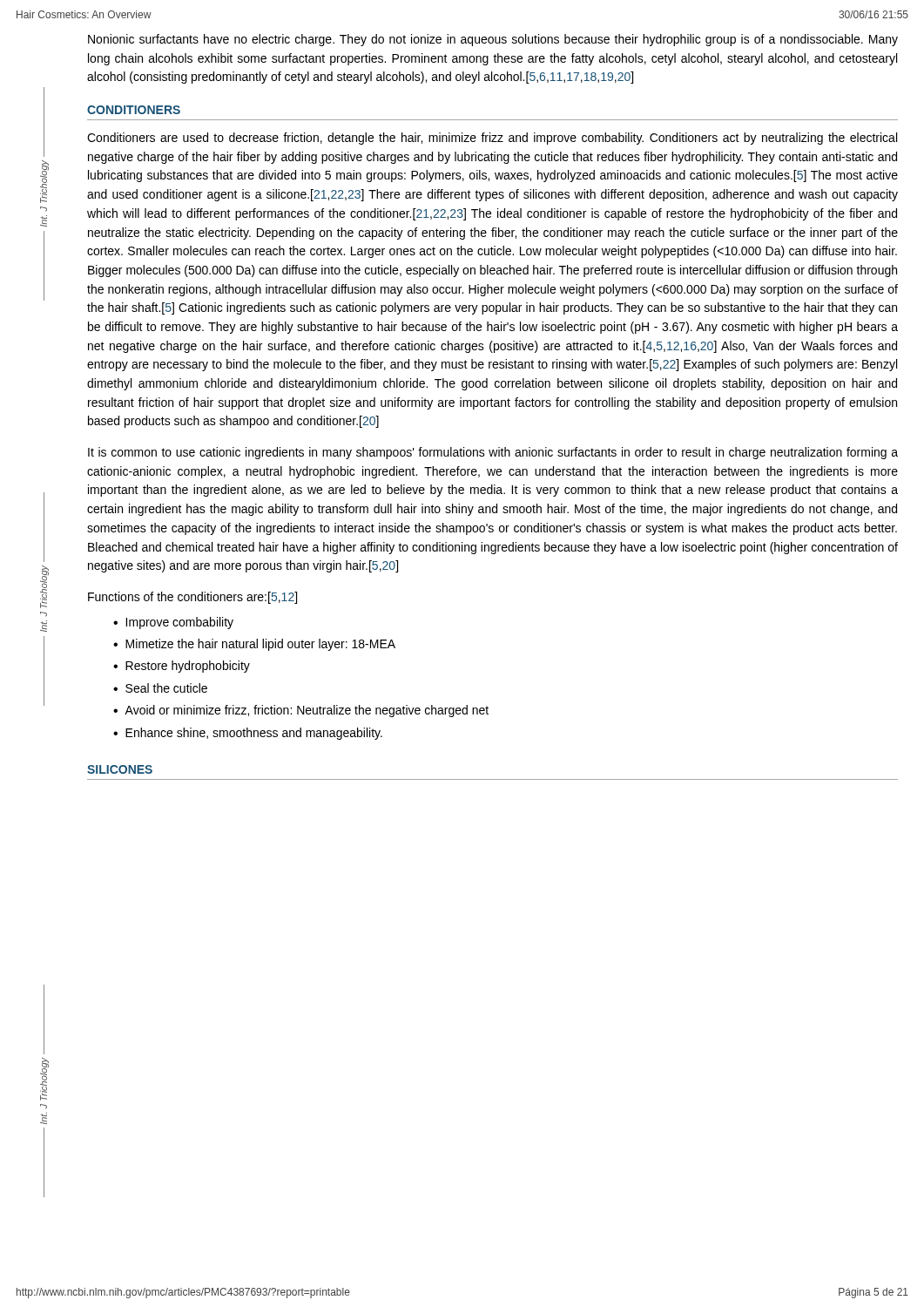Navigate to the text starting "• Avoid or"
The width and height of the screenshot is (924, 1307).
click(301, 711)
